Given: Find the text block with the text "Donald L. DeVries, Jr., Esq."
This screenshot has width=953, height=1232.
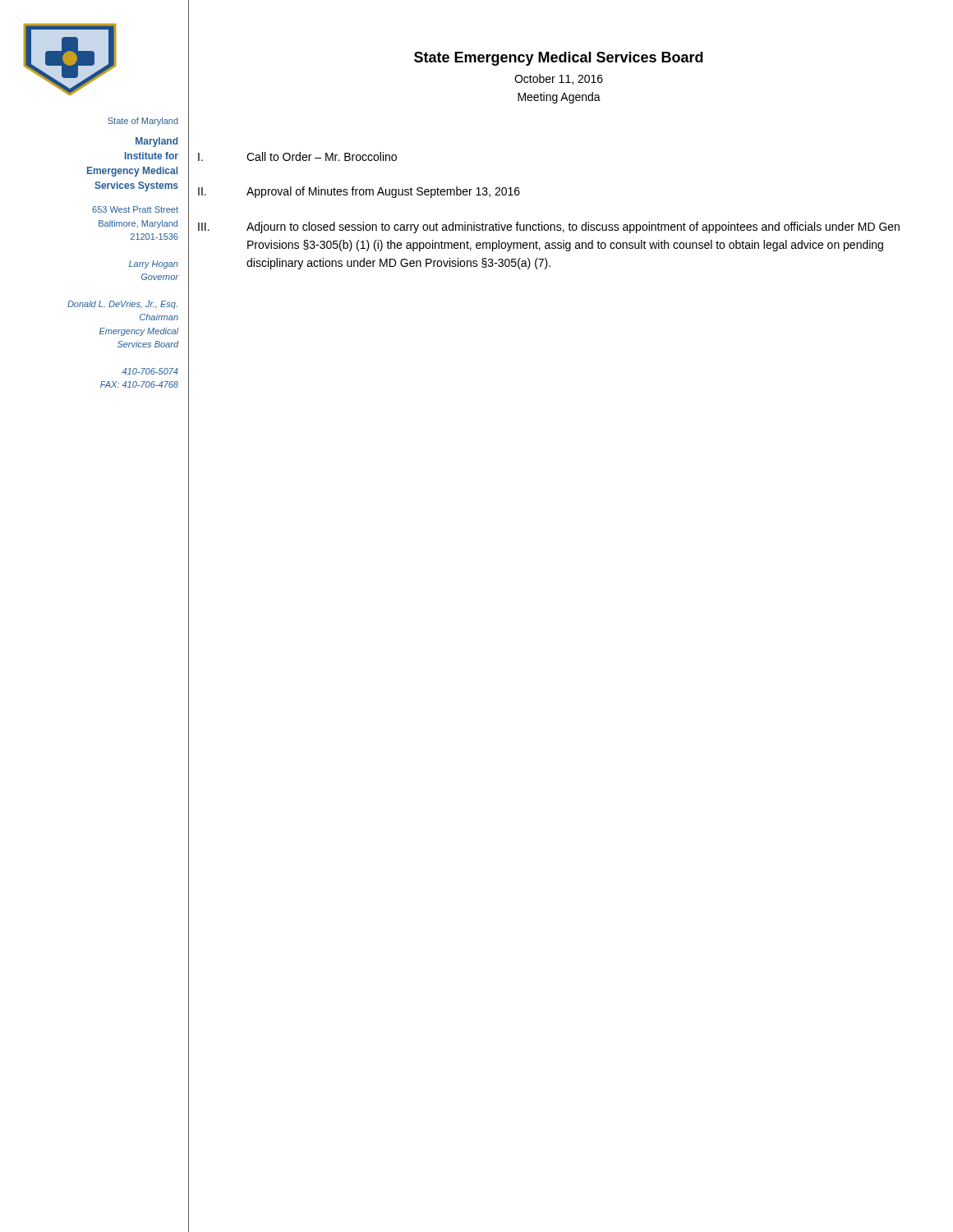Looking at the screenshot, I should [x=123, y=324].
